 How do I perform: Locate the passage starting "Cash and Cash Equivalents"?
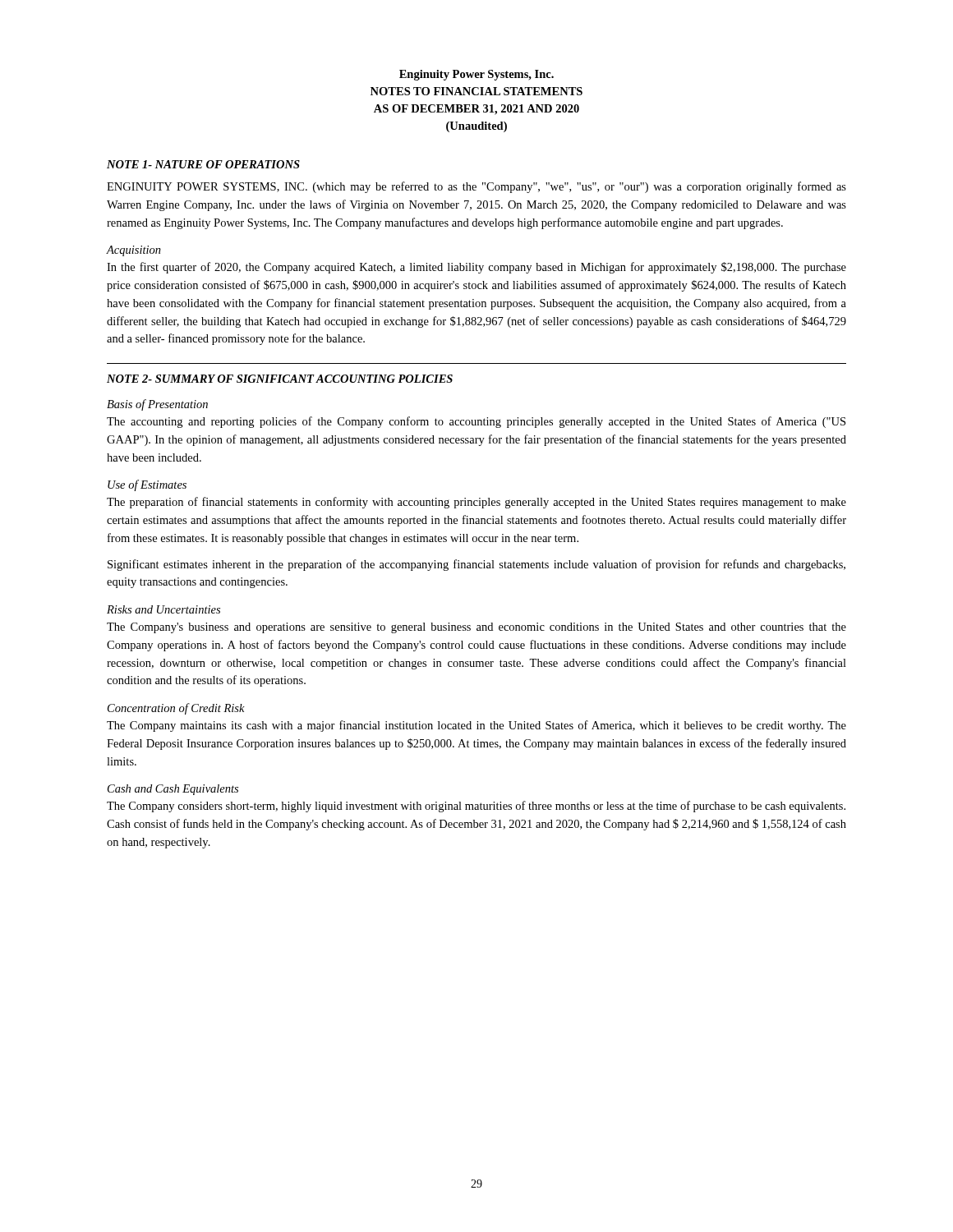[173, 789]
